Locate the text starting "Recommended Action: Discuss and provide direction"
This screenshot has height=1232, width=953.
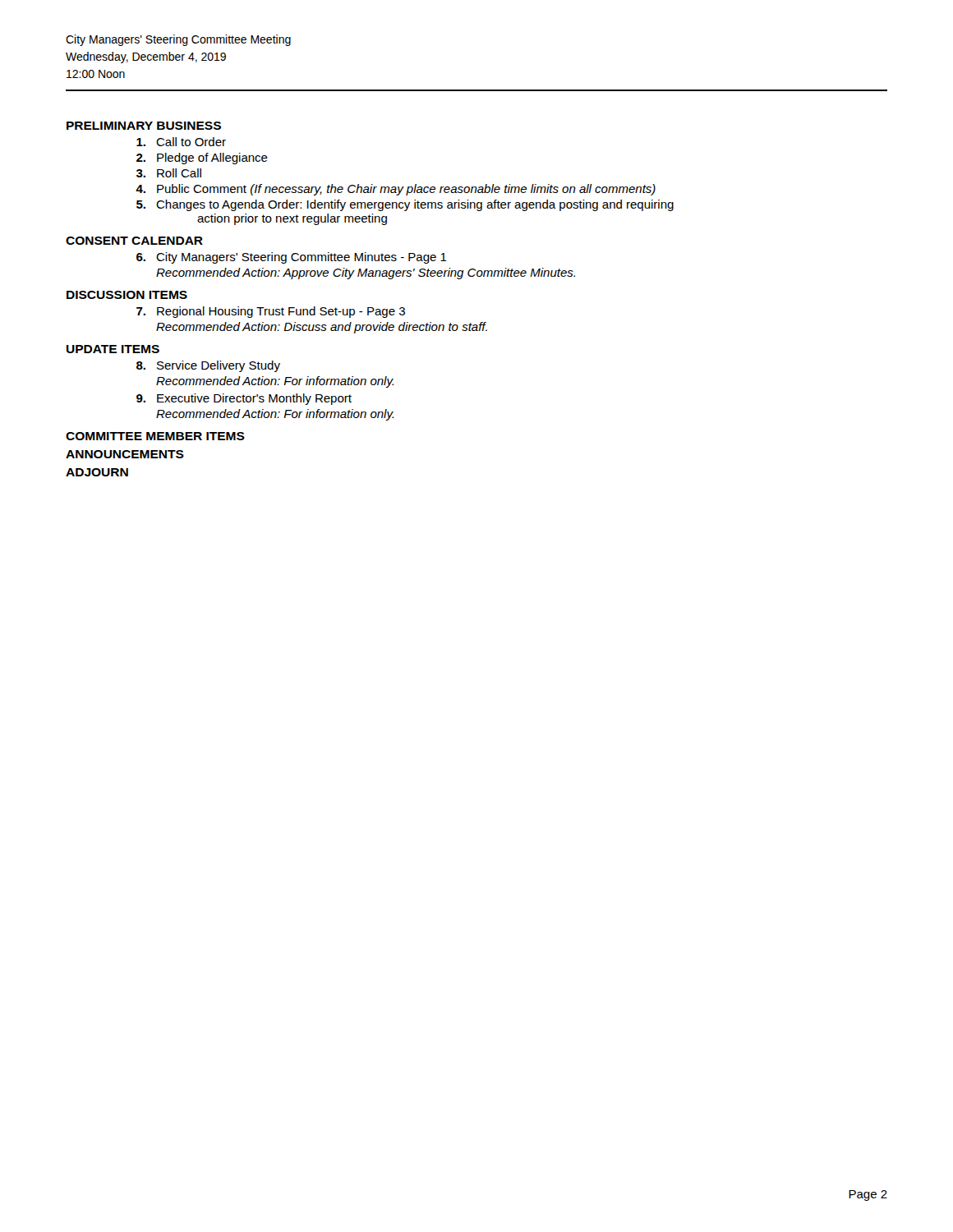click(x=322, y=326)
